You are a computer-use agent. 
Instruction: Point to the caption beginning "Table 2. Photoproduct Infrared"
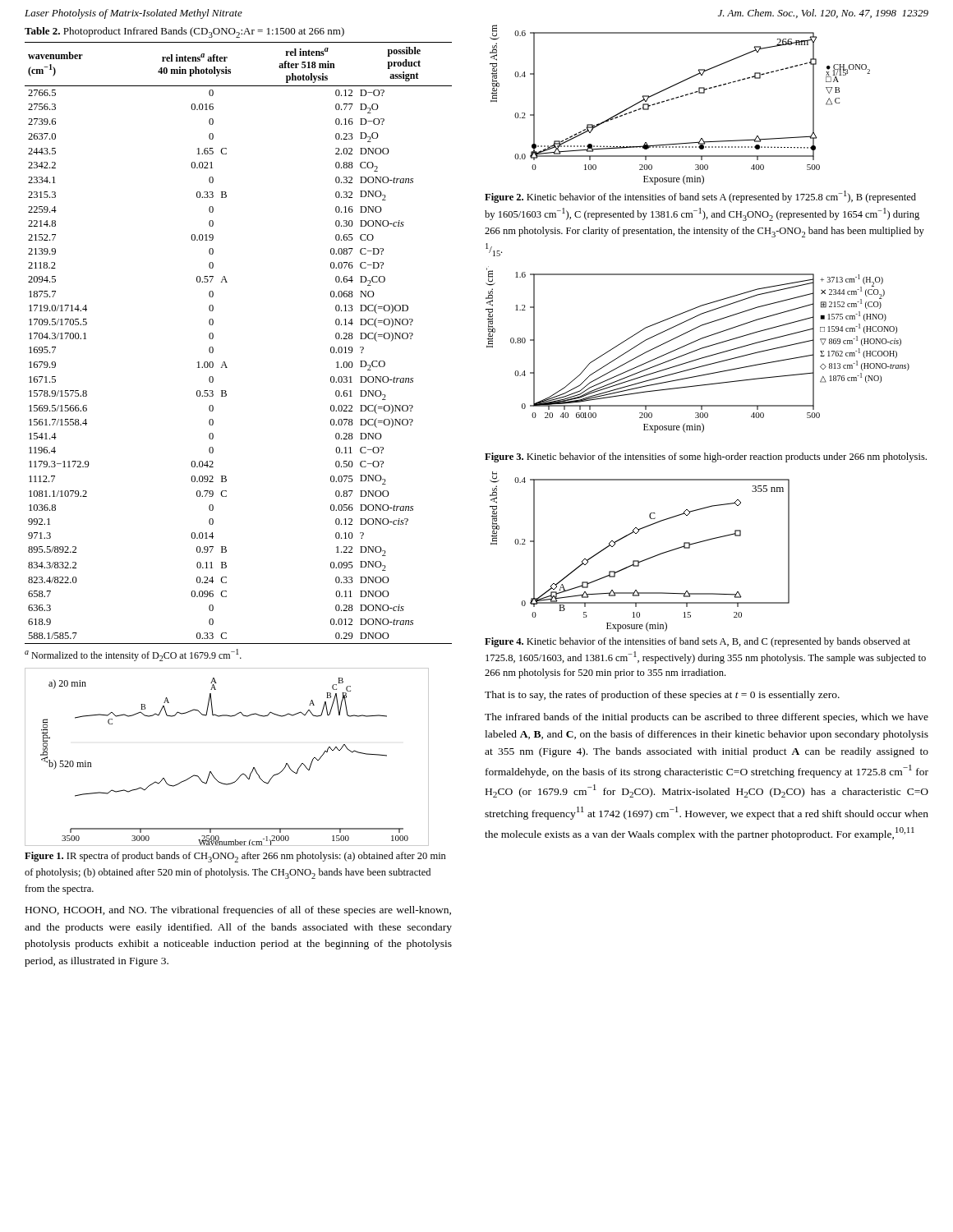point(185,32)
